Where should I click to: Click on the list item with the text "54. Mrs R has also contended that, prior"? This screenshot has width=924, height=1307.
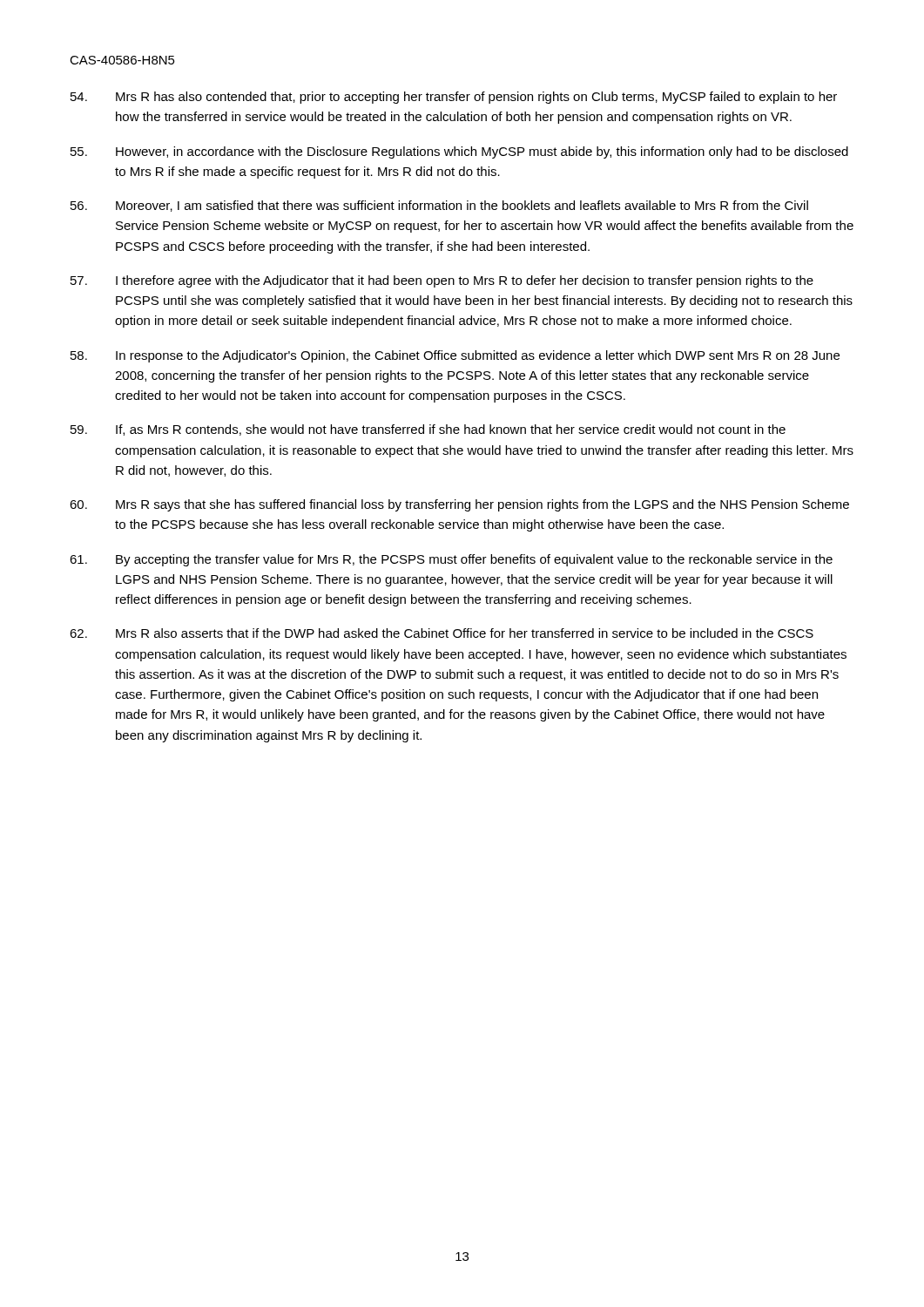[462, 107]
